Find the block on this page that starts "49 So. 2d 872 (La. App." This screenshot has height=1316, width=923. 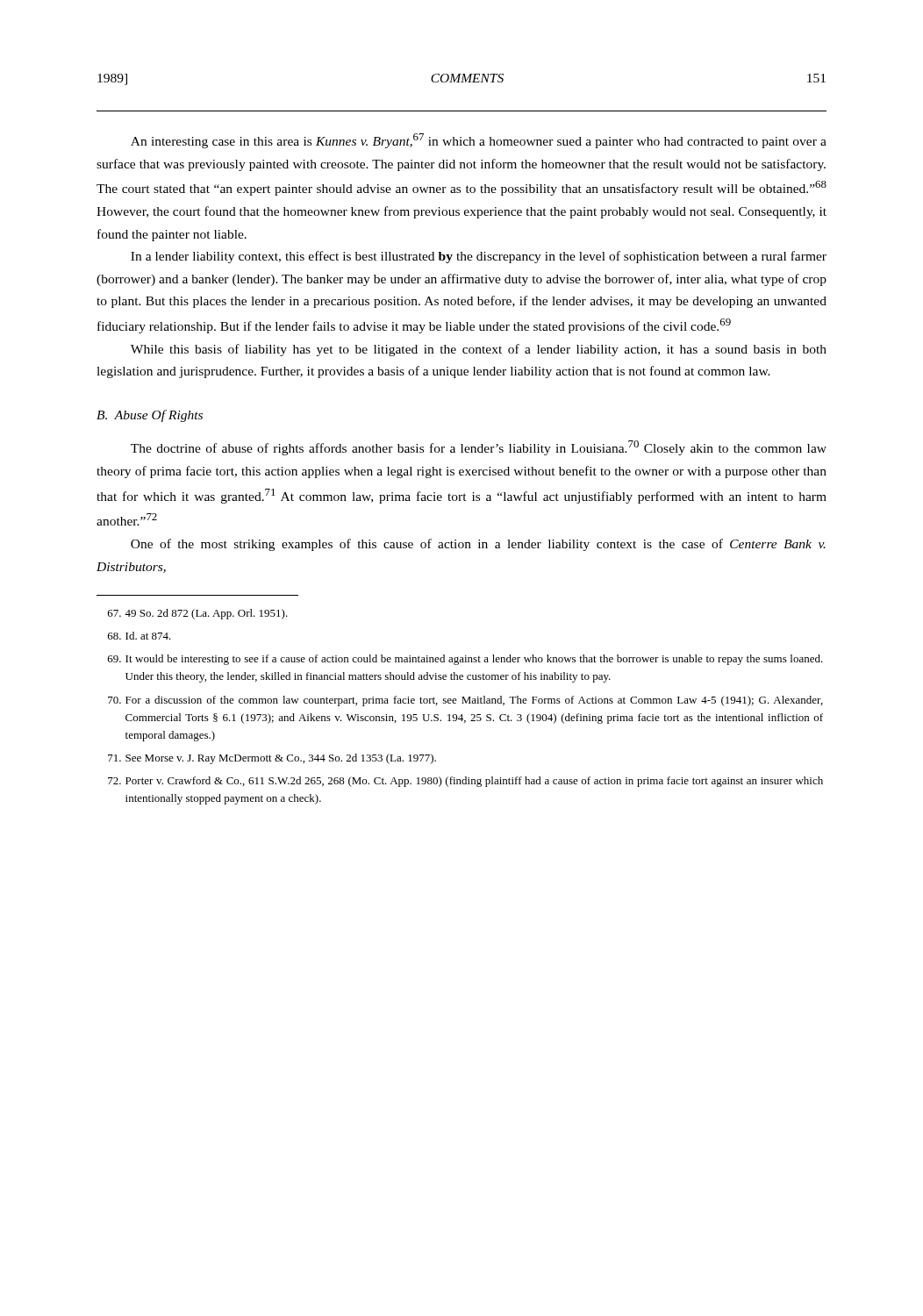(x=198, y=614)
